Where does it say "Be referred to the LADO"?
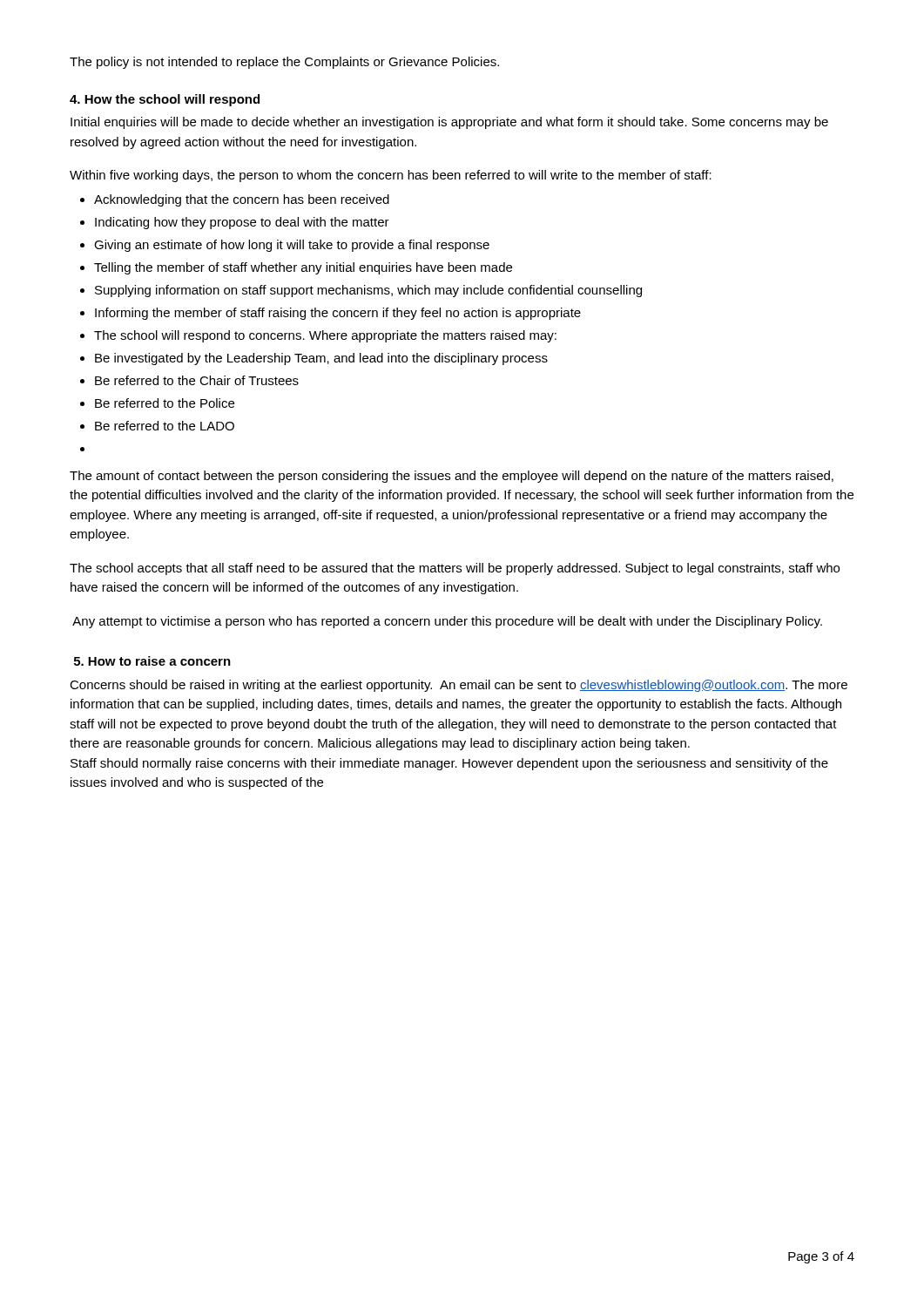Image resolution: width=924 pixels, height=1307 pixels. click(x=164, y=425)
